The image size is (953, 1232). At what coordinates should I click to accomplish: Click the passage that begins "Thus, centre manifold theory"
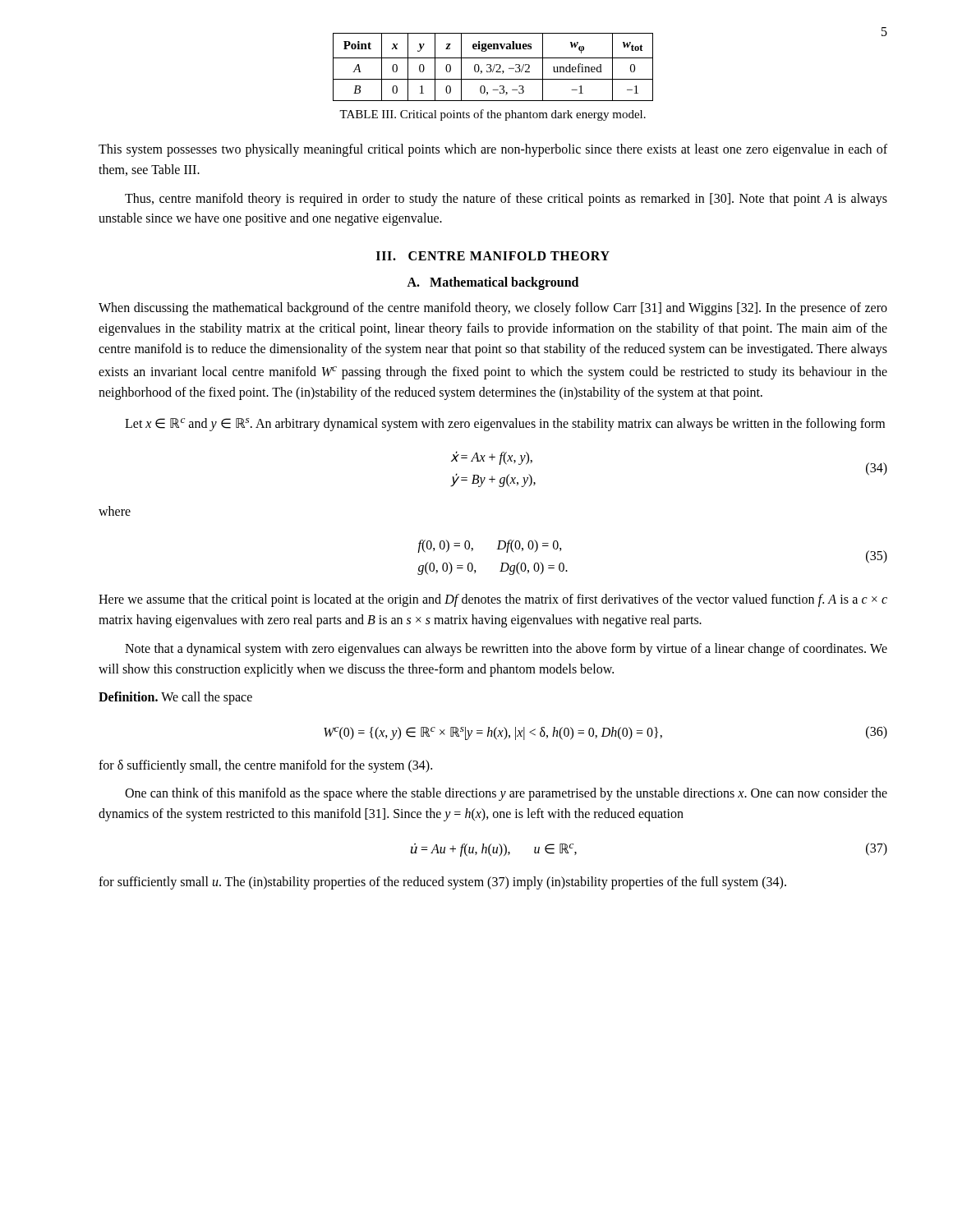pos(493,209)
